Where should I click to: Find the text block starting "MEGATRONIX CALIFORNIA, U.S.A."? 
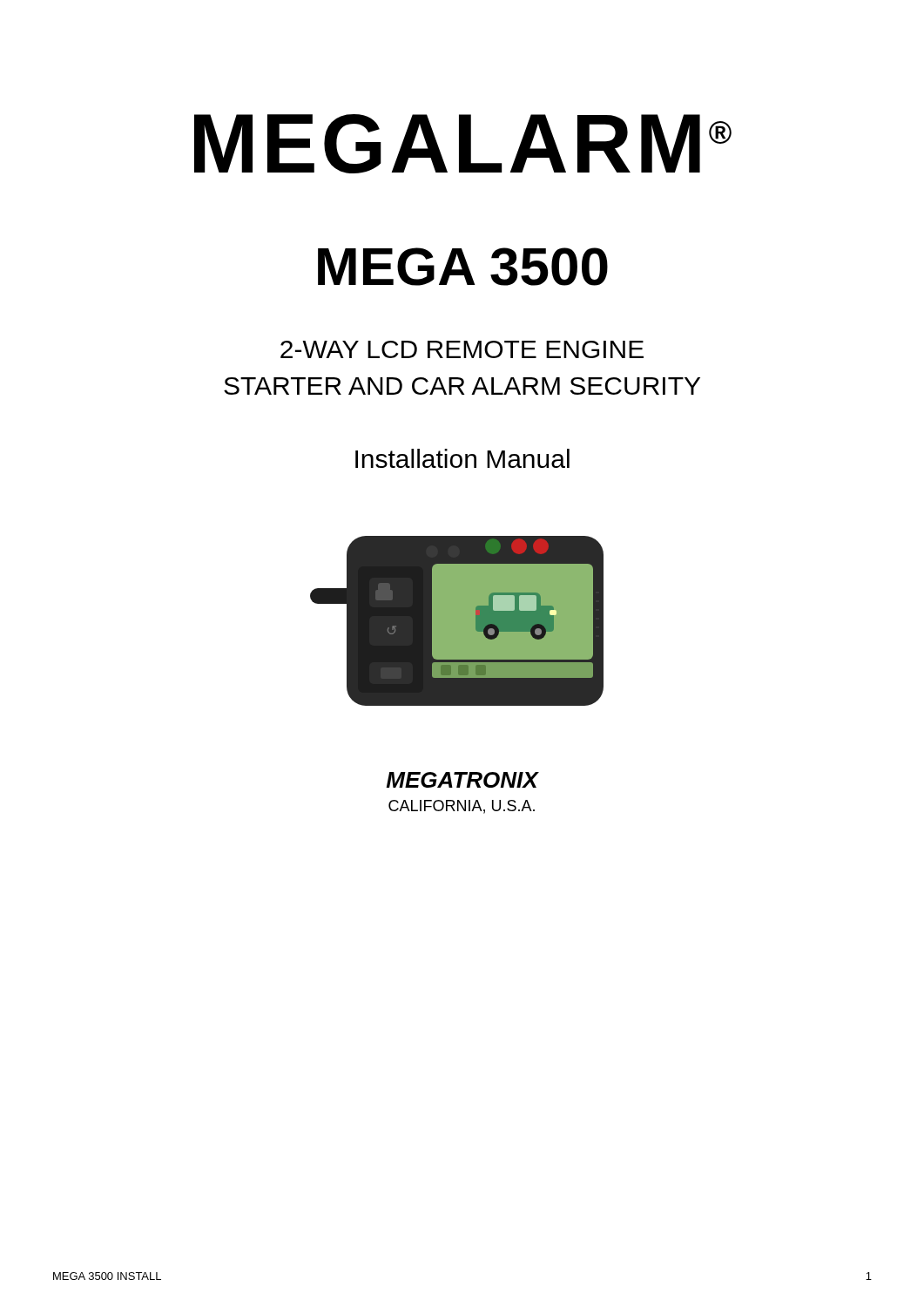coord(462,791)
